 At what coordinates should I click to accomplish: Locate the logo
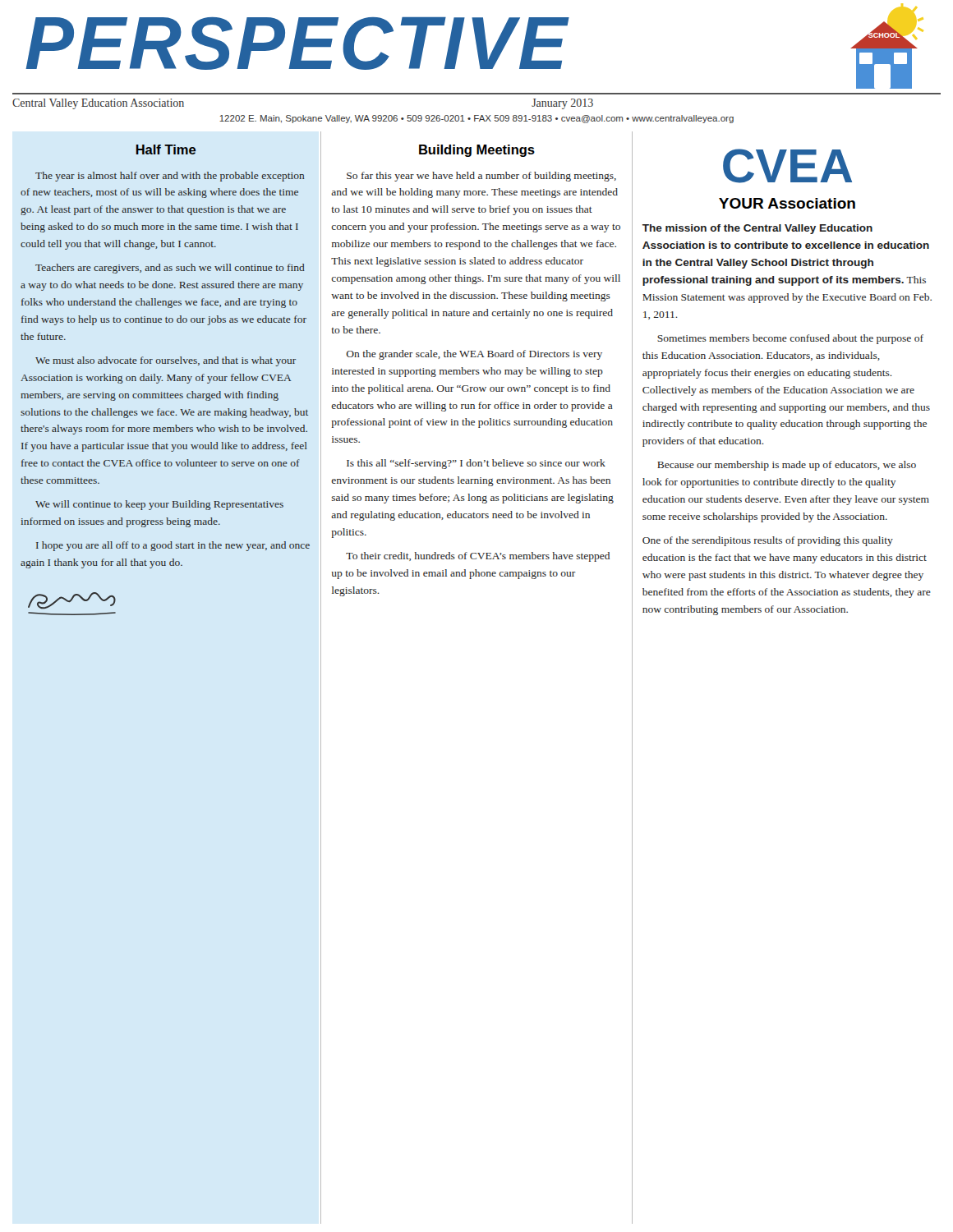(x=883, y=48)
